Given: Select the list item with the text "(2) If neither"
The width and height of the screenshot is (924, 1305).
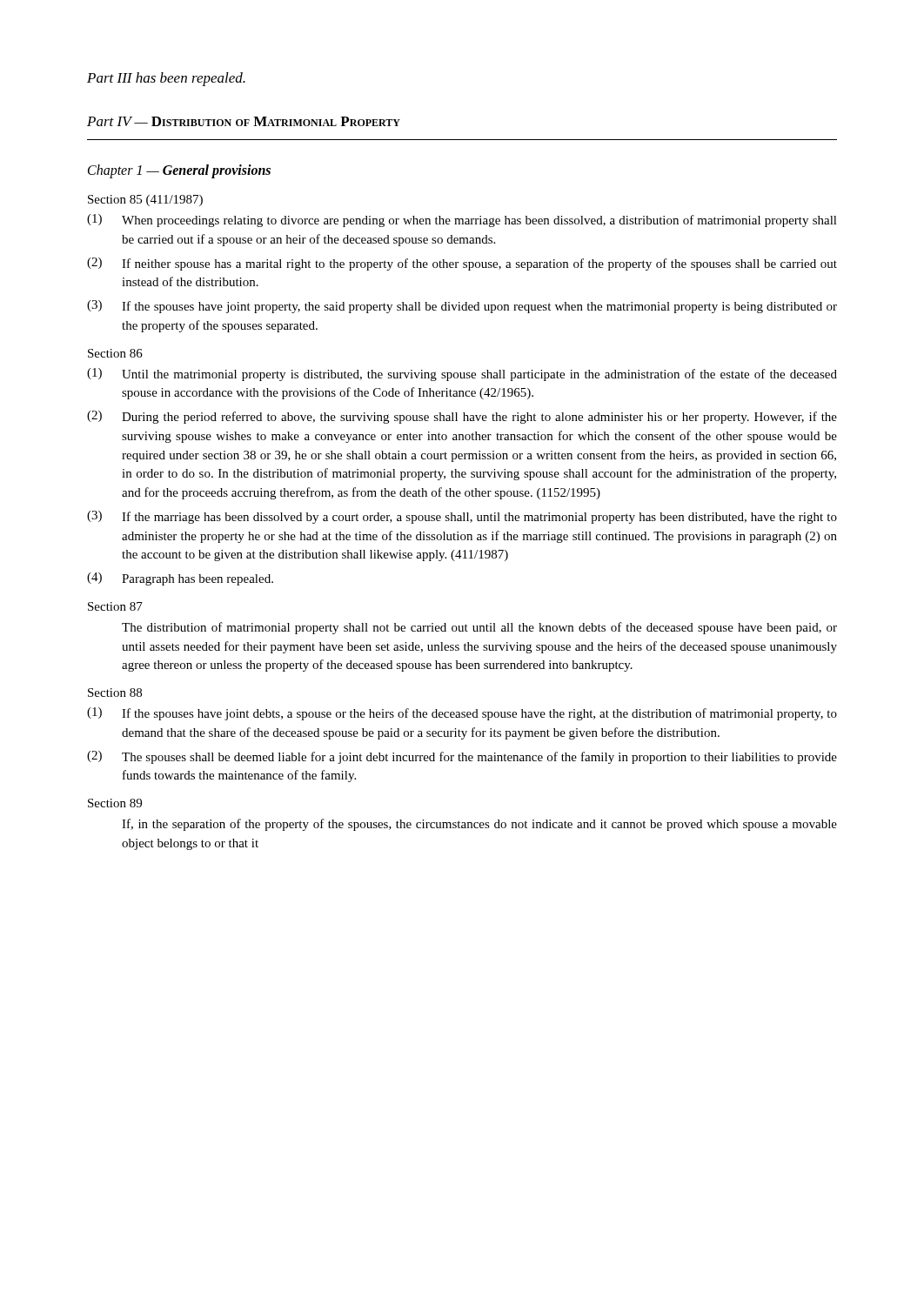Looking at the screenshot, I should tap(462, 273).
